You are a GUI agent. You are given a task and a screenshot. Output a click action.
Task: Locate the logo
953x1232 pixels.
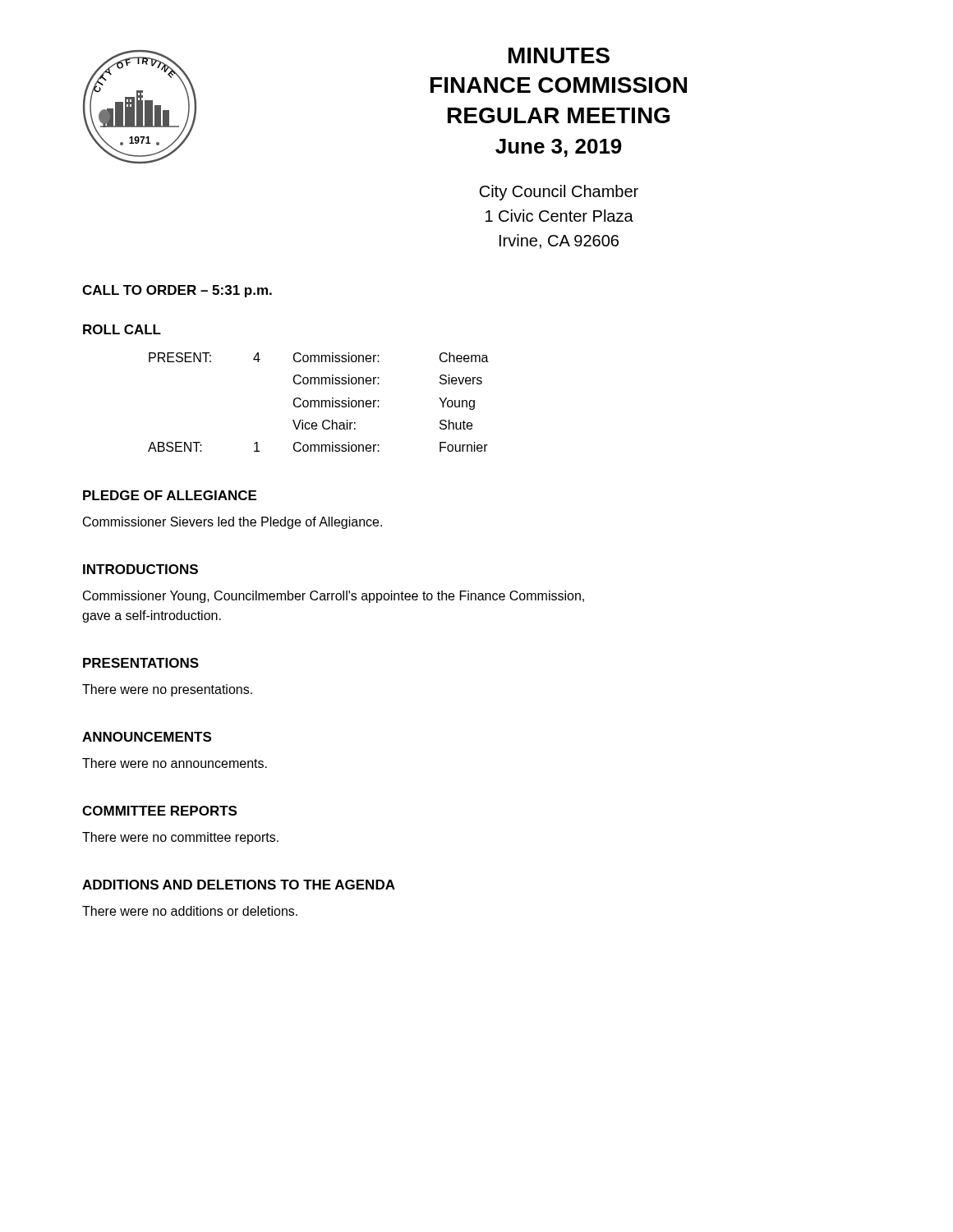coord(148,108)
